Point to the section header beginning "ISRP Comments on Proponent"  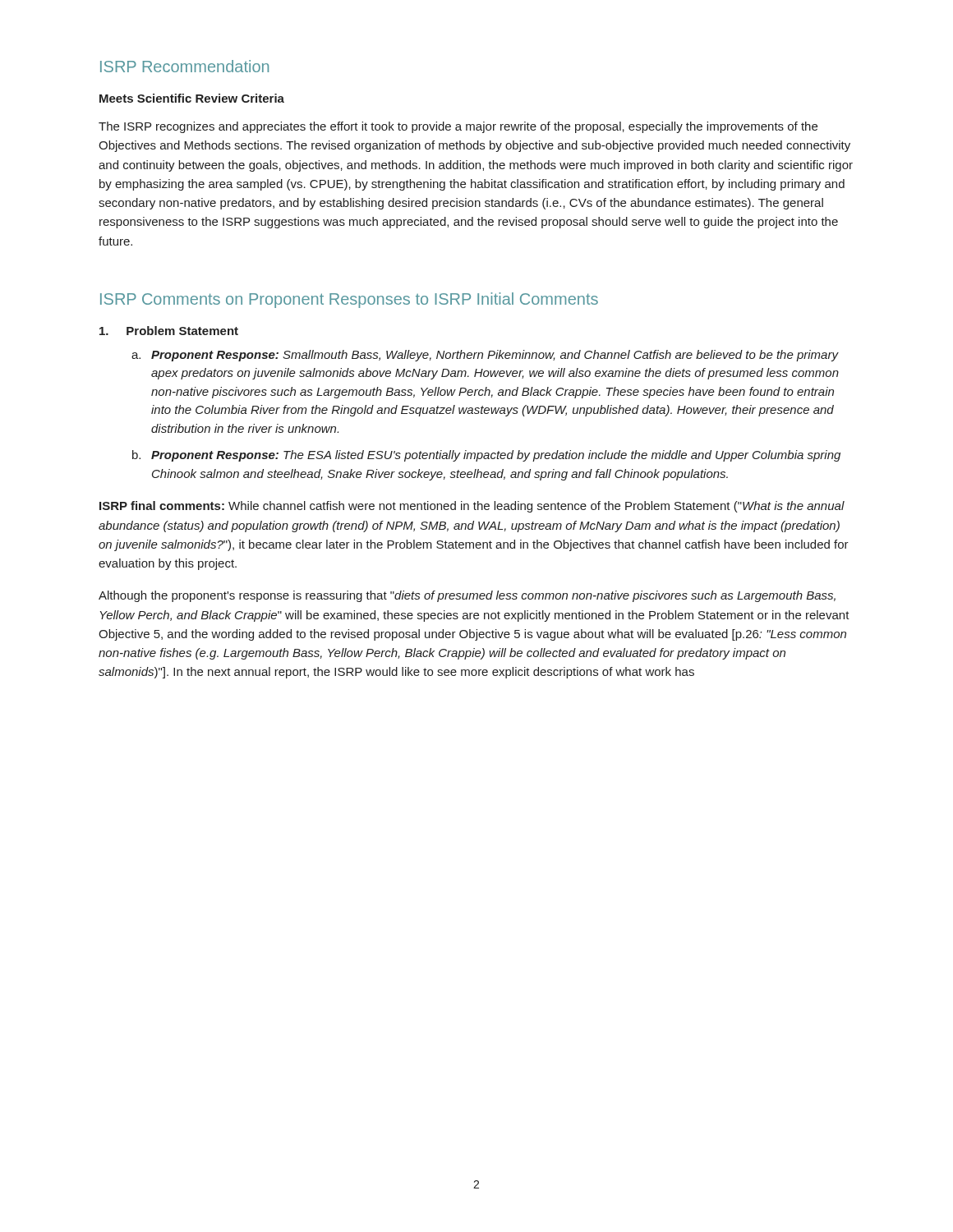pos(476,299)
